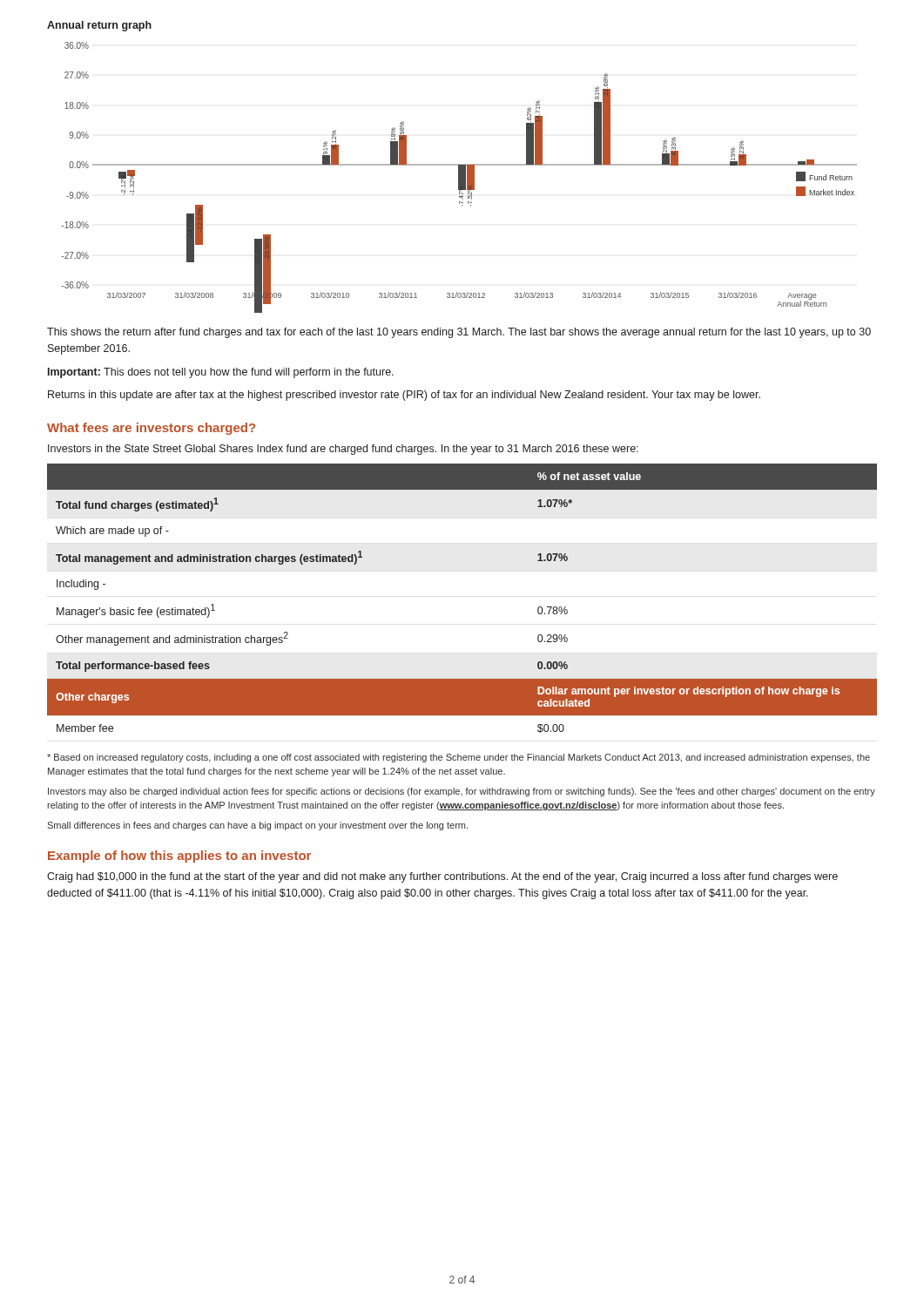Find the element starting "Investors in the State Street Global Shares Index"

[343, 448]
